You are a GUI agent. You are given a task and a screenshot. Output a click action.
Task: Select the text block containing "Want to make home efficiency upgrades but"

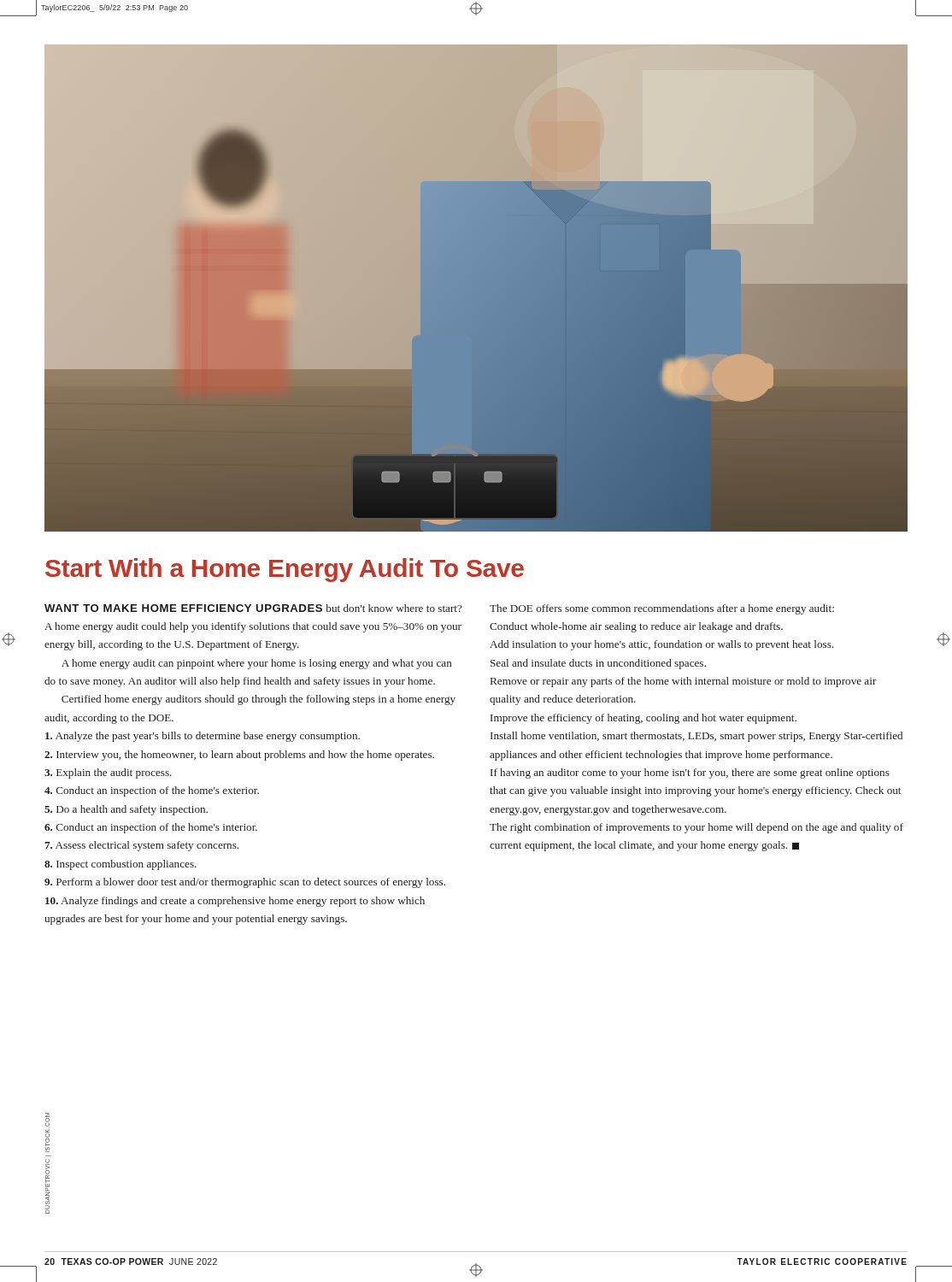pyautogui.click(x=253, y=763)
